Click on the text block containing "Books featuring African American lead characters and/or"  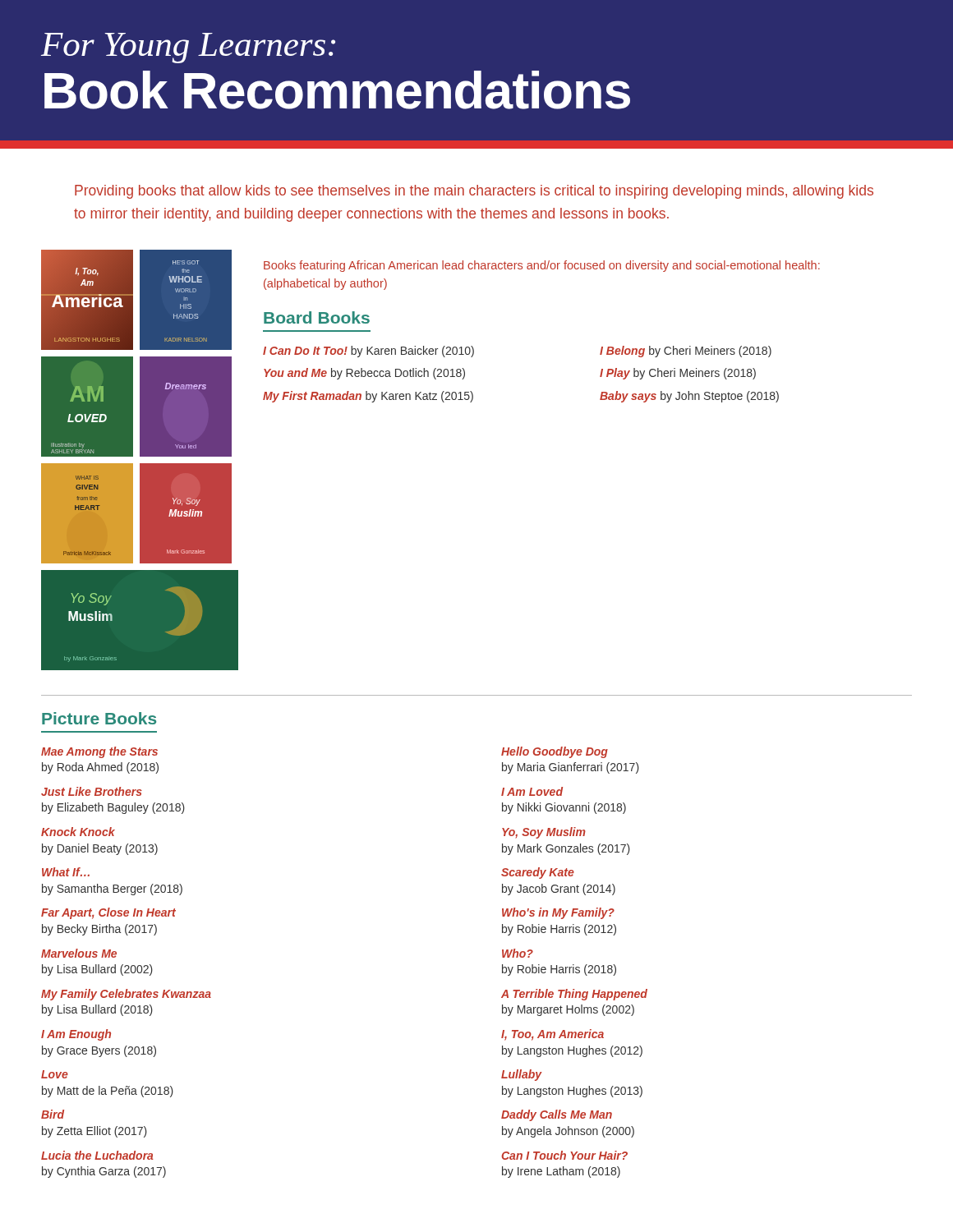(542, 274)
